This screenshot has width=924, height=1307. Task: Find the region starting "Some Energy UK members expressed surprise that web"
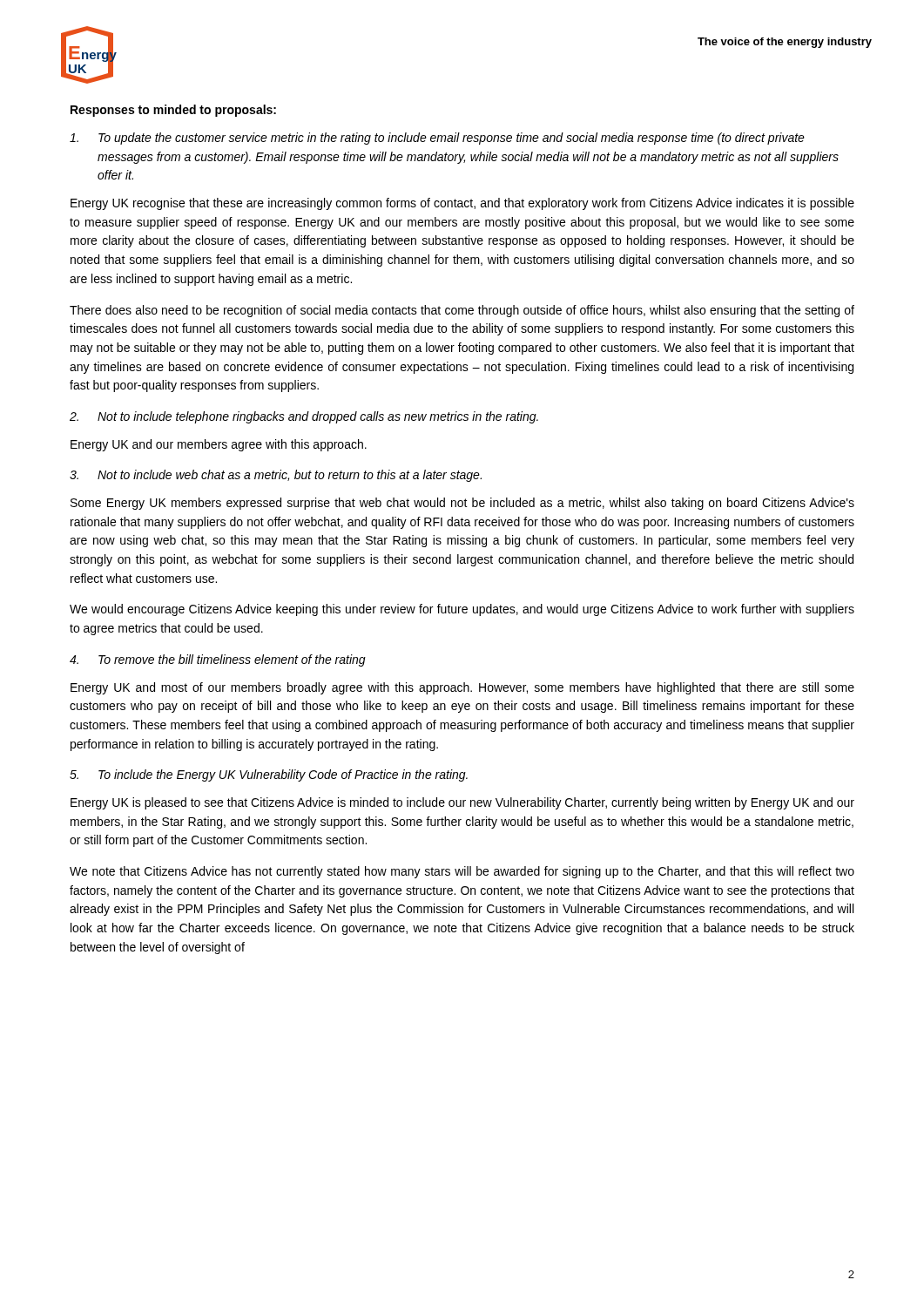point(462,541)
